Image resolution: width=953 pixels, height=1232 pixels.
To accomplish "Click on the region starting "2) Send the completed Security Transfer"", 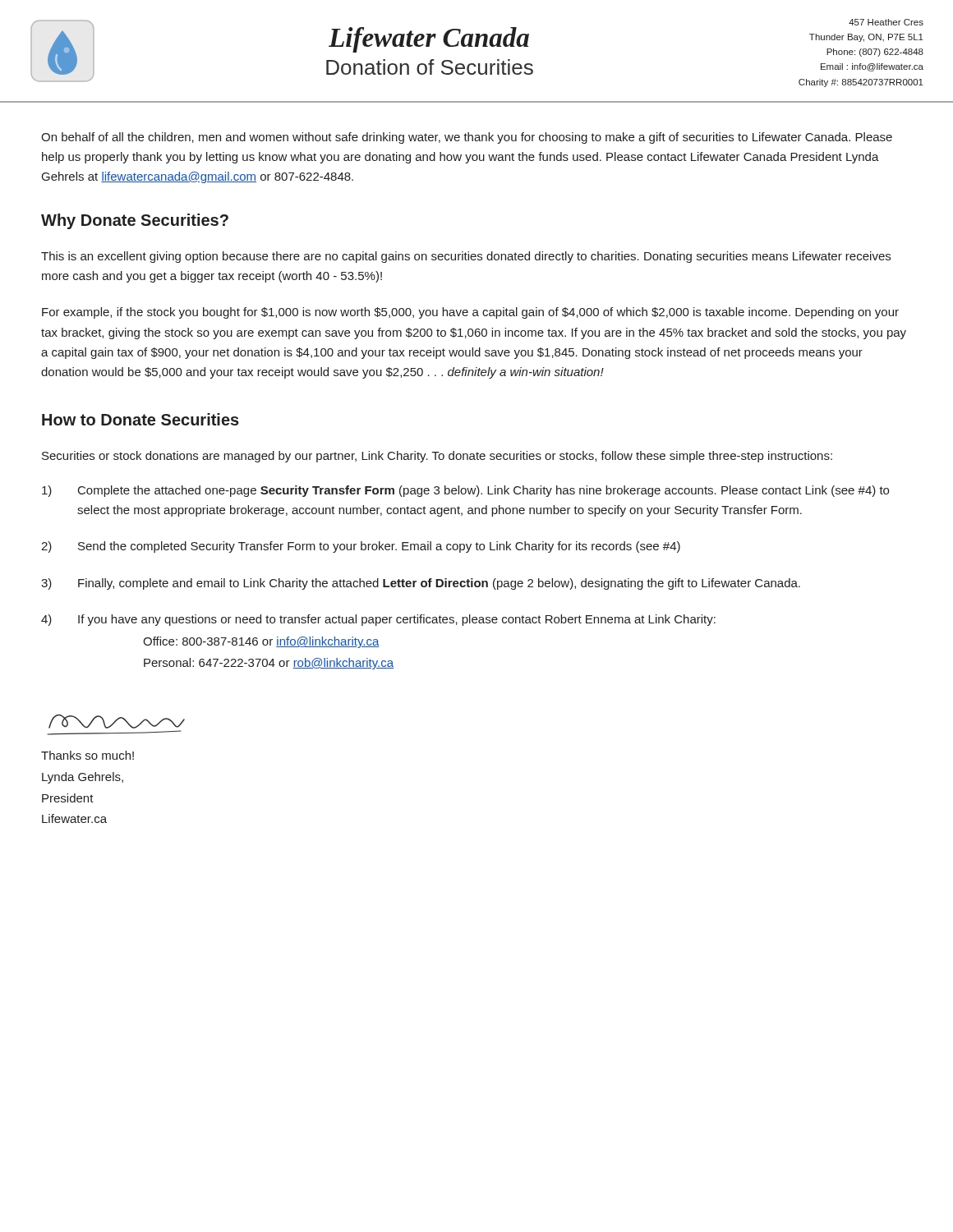I will click(x=361, y=547).
